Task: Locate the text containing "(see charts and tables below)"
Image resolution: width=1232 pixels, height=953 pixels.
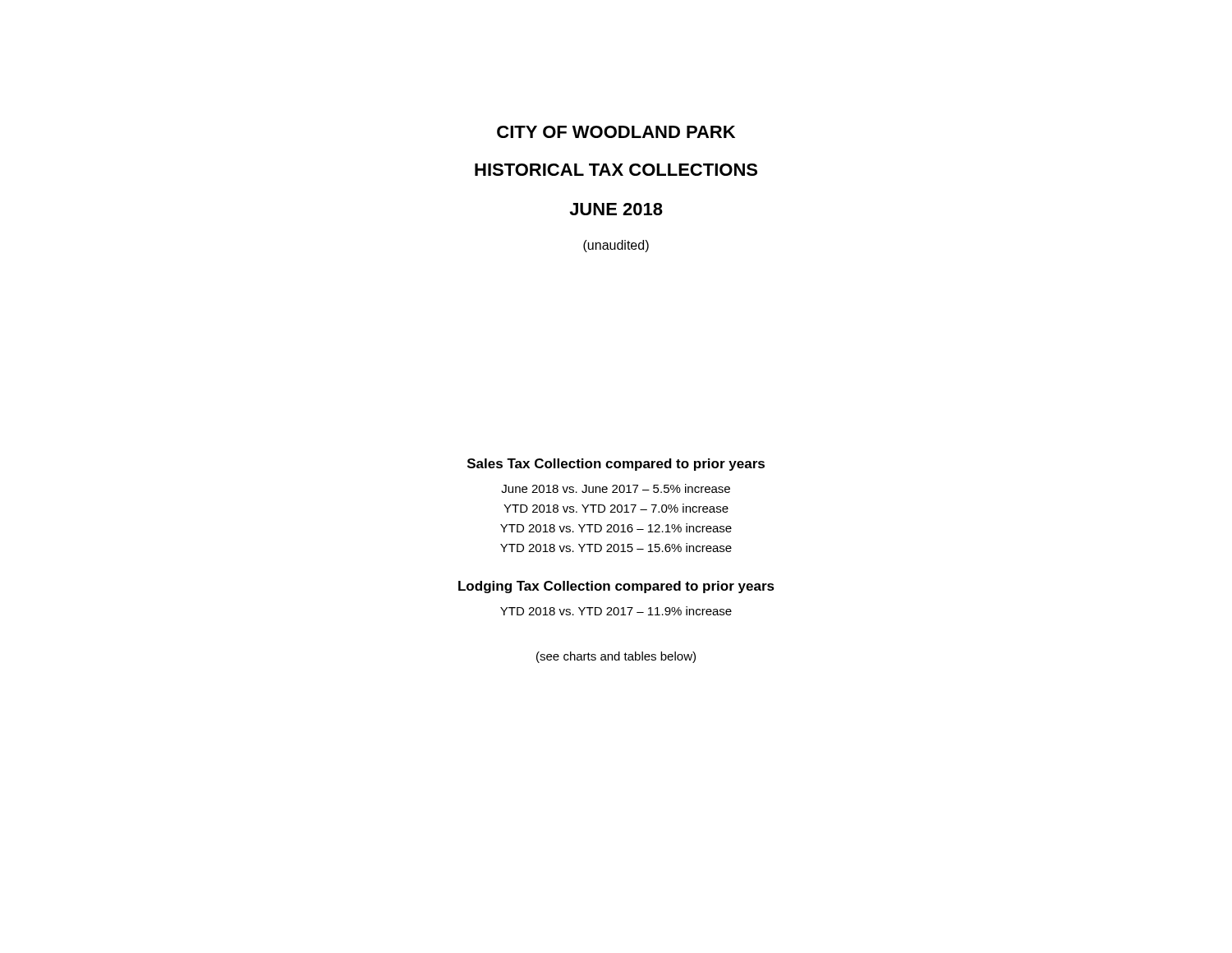Action: (616, 656)
